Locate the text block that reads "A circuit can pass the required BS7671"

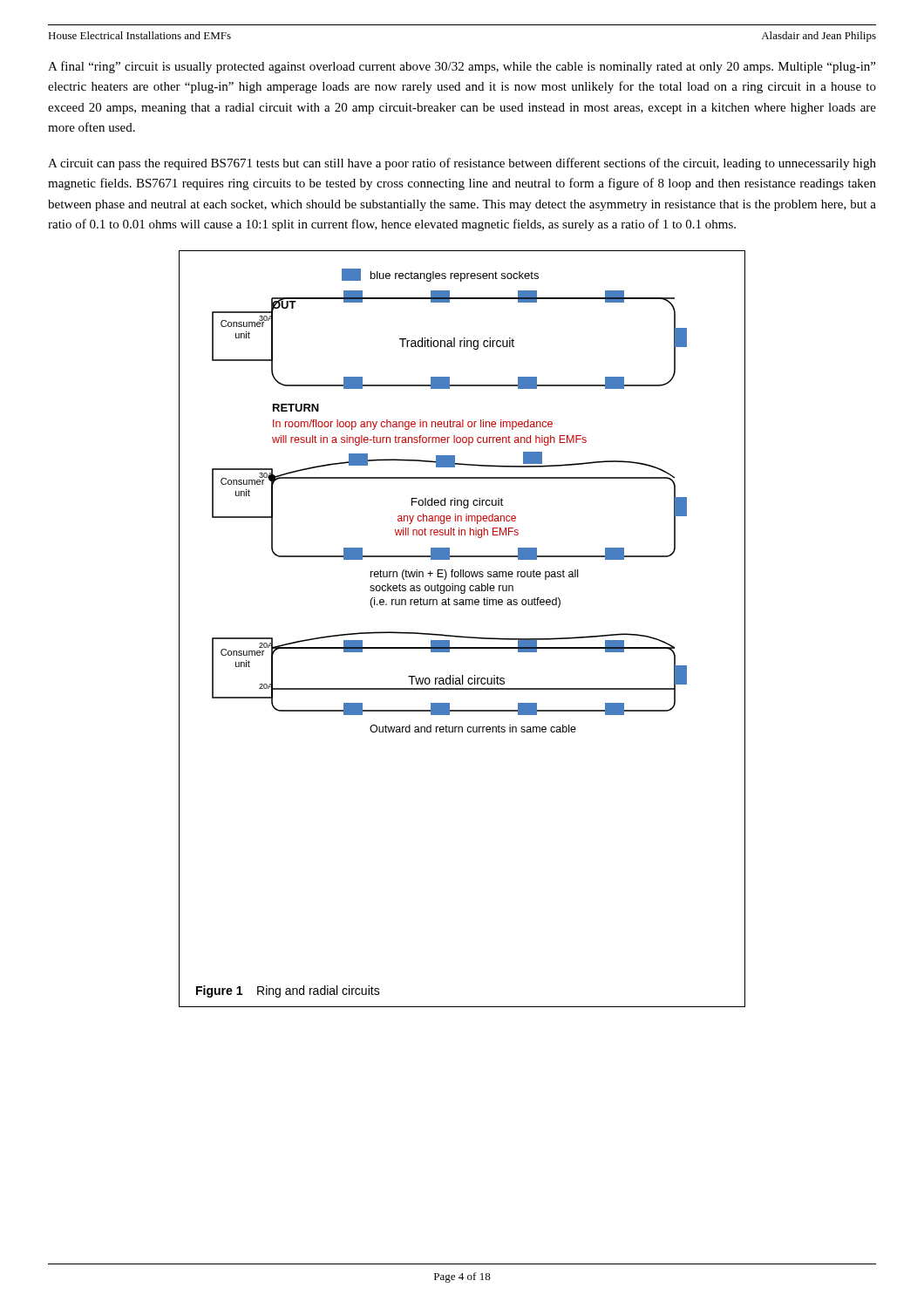462,193
